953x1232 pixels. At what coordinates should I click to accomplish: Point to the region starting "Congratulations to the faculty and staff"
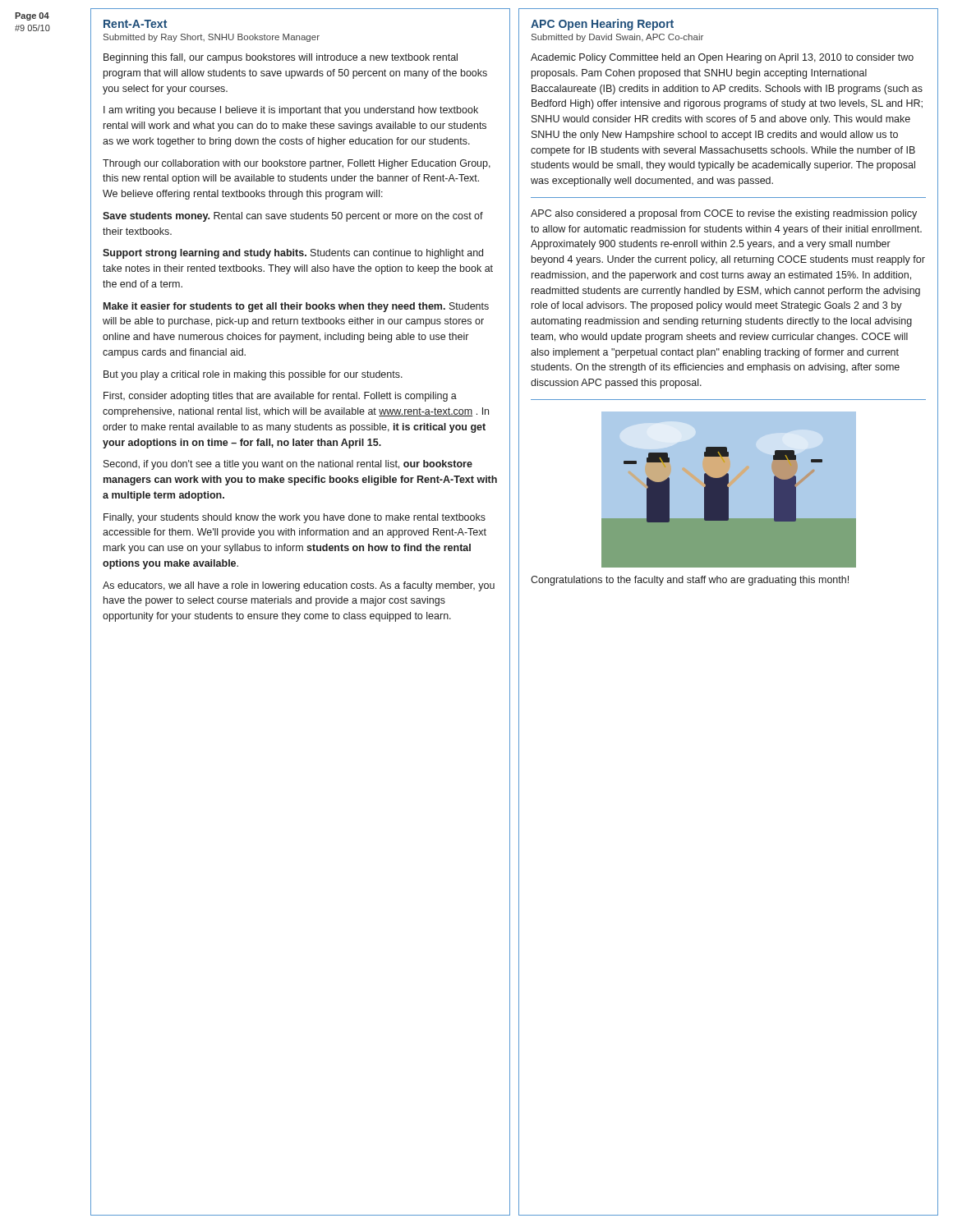pos(690,580)
